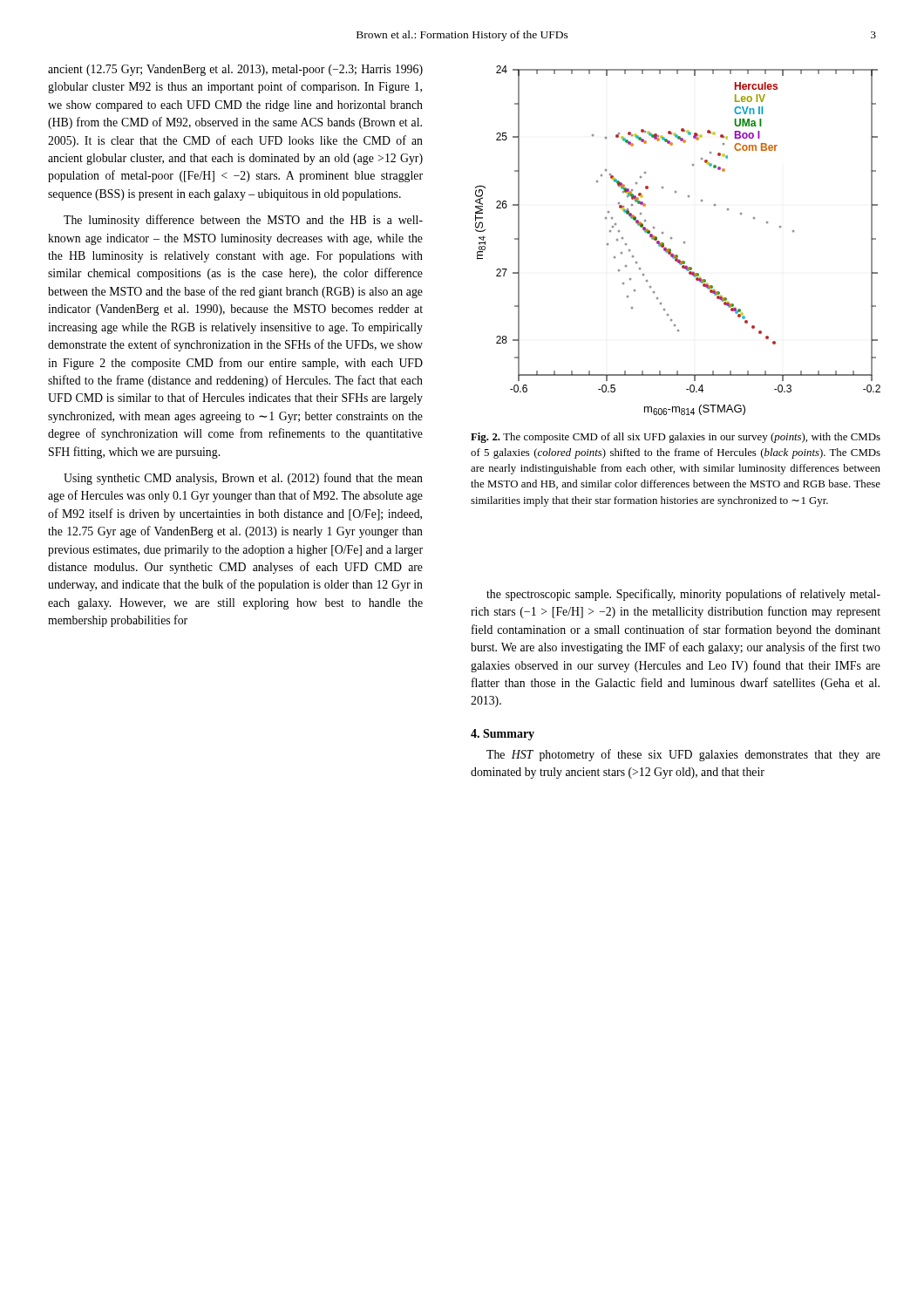The height and width of the screenshot is (1308, 924).
Task: Click on the region starting "The HST photometry of these six UFD galaxies"
Action: [676, 764]
